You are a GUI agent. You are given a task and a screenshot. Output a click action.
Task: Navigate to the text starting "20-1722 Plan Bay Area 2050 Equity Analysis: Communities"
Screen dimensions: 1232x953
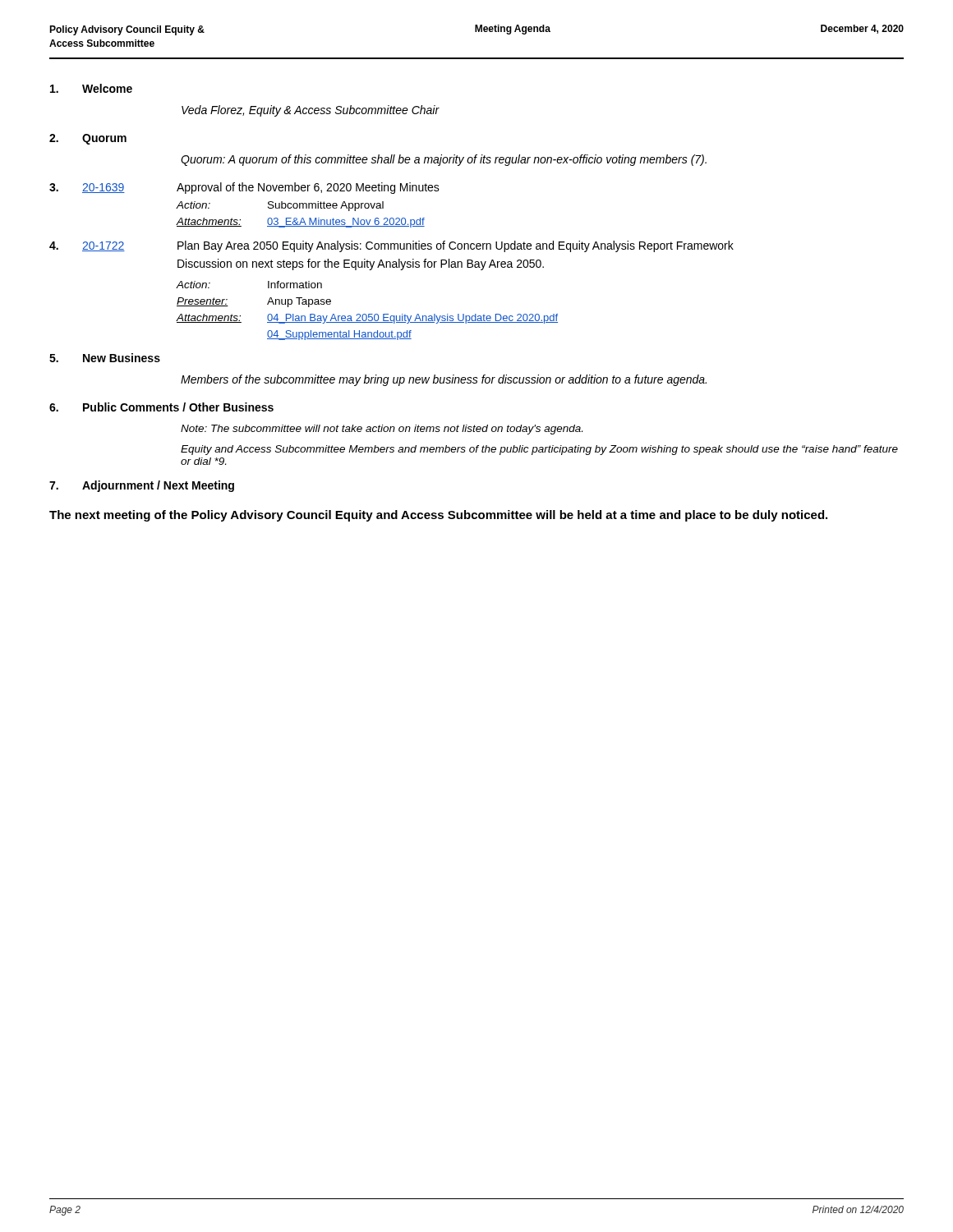[391, 246]
